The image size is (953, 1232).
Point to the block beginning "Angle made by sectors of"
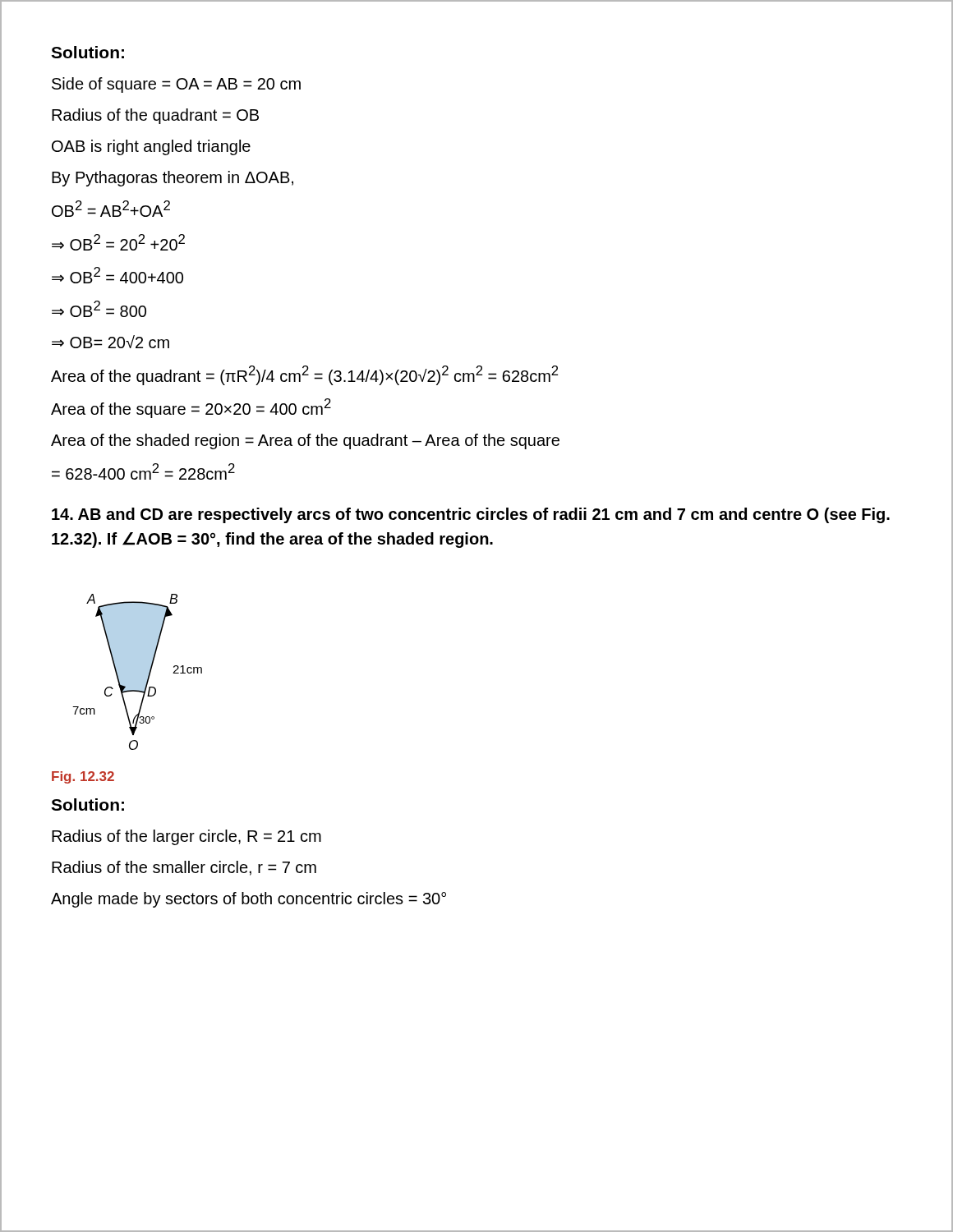point(249,898)
